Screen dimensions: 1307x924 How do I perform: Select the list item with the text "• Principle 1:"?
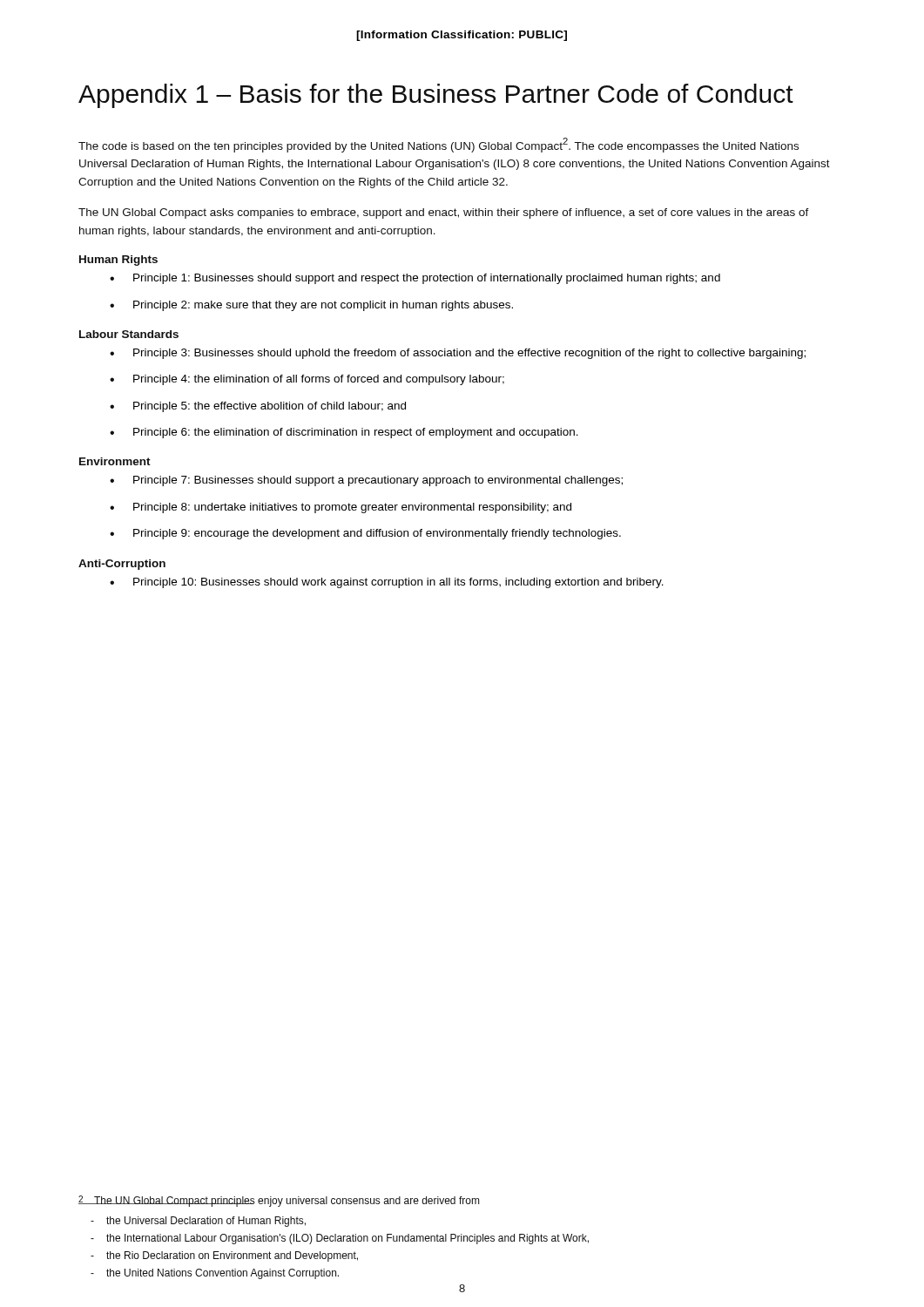[x=478, y=279]
